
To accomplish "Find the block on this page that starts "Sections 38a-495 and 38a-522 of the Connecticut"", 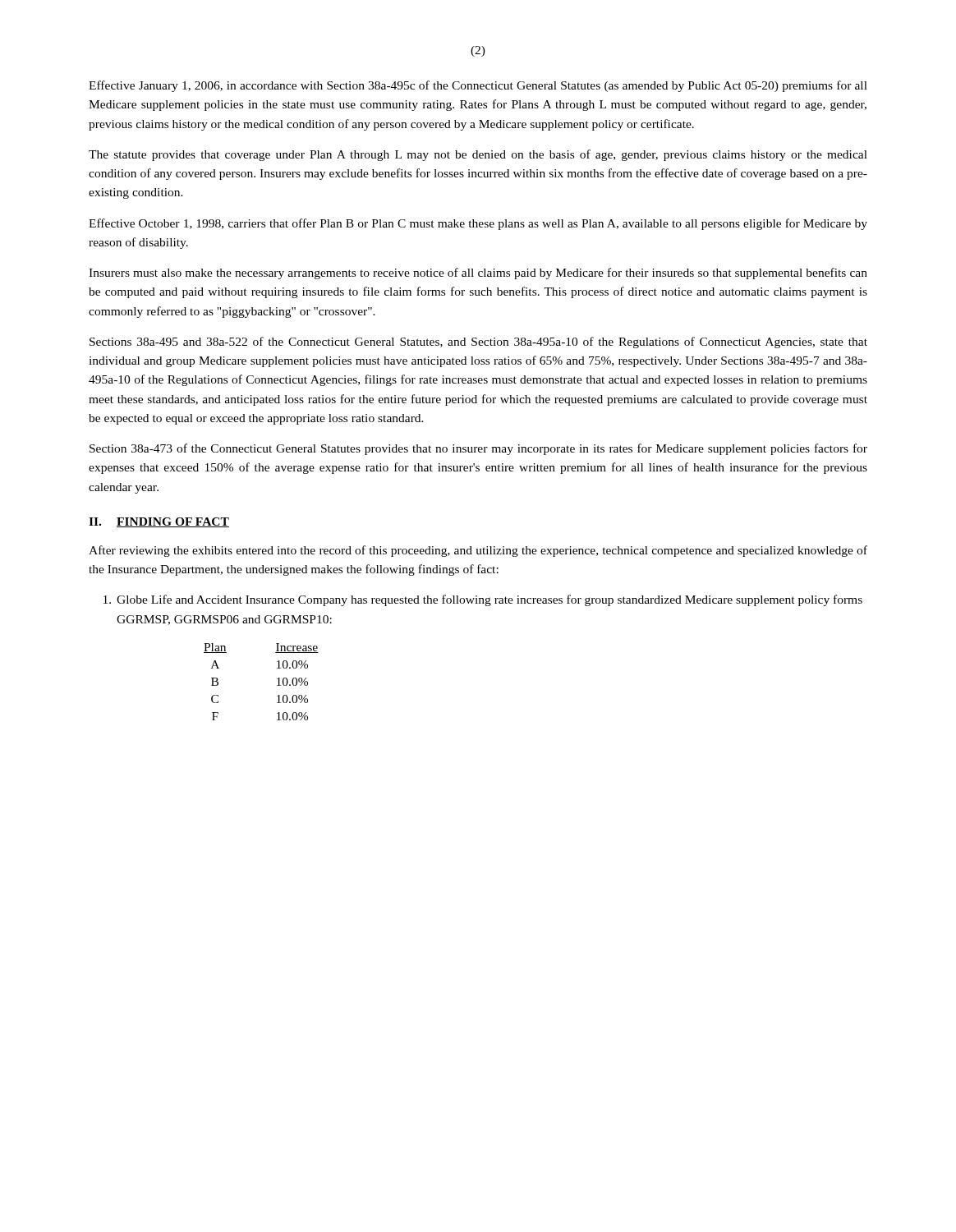I will [x=478, y=379].
